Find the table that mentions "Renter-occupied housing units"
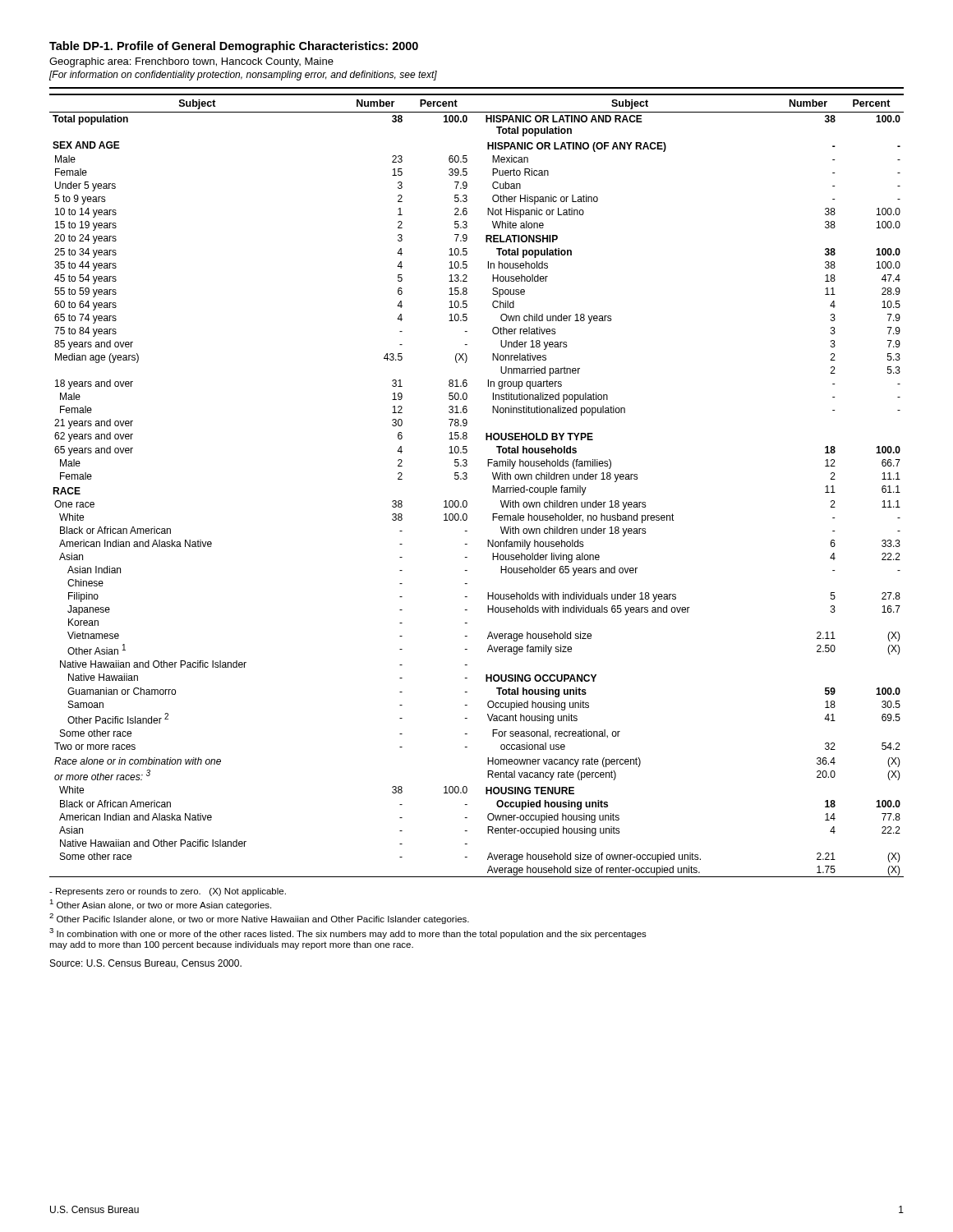The height and width of the screenshot is (1232, 953). point(476,487)
